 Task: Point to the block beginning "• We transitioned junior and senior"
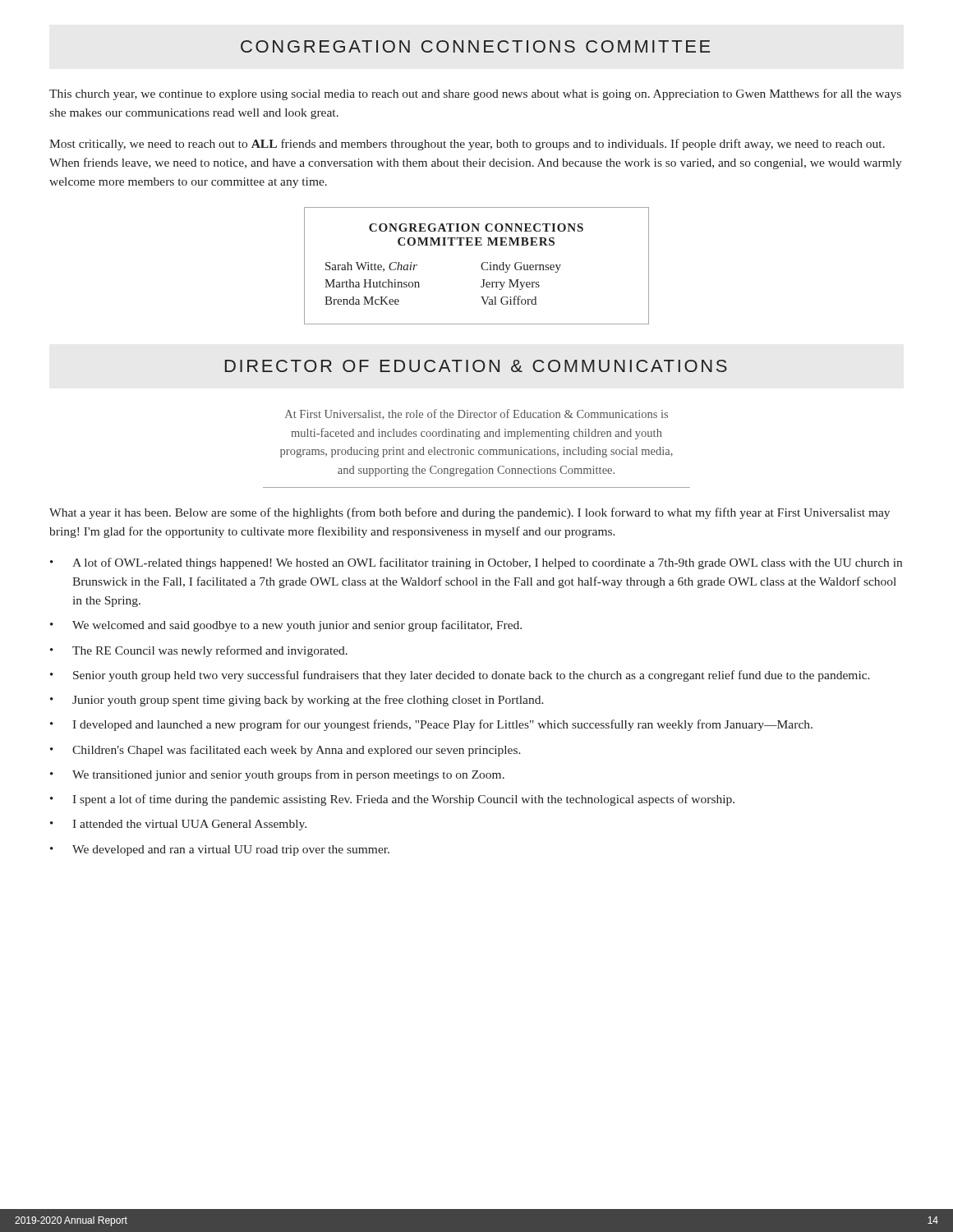tap(476, 774)
